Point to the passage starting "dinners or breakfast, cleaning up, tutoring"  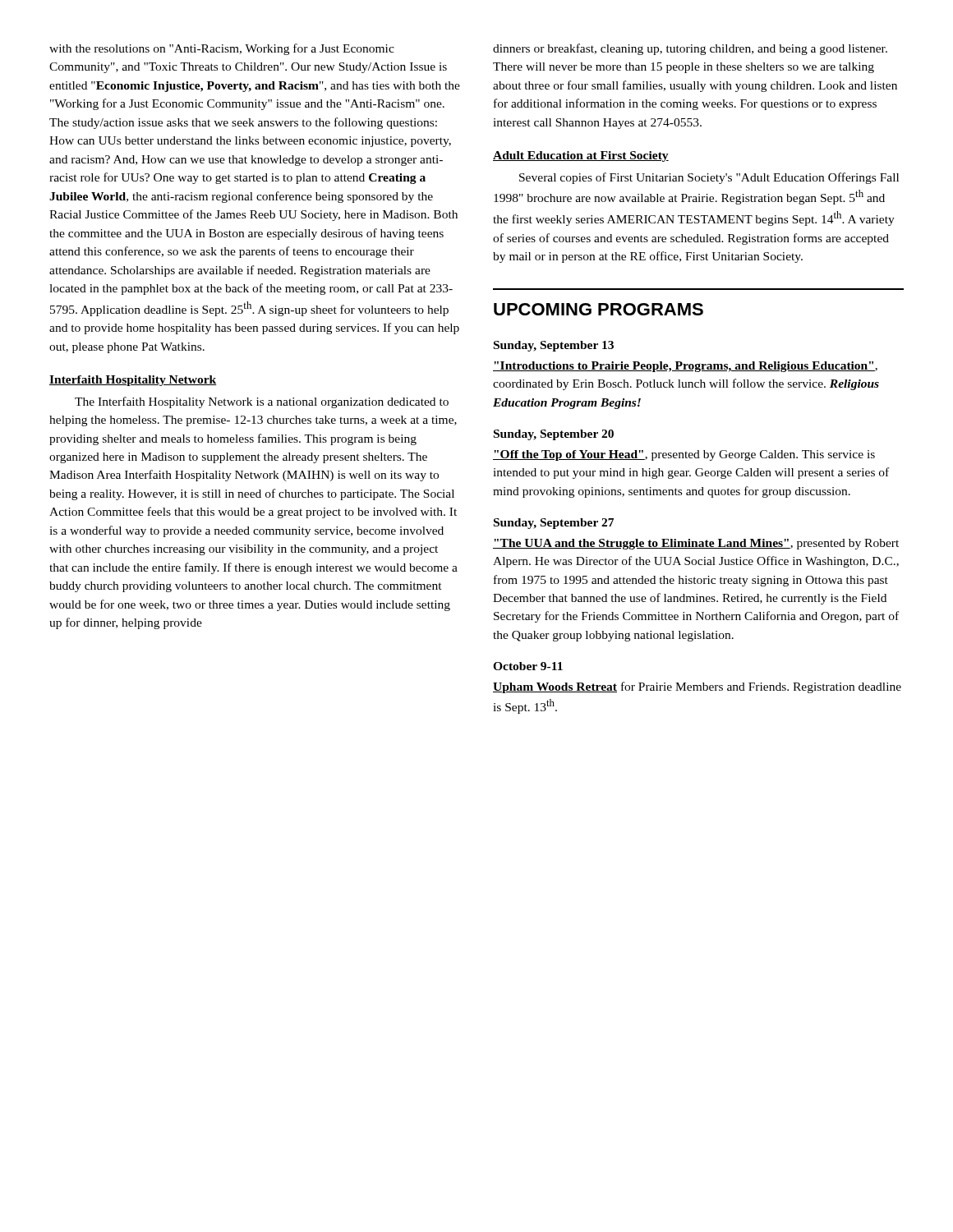coord(695,85)
